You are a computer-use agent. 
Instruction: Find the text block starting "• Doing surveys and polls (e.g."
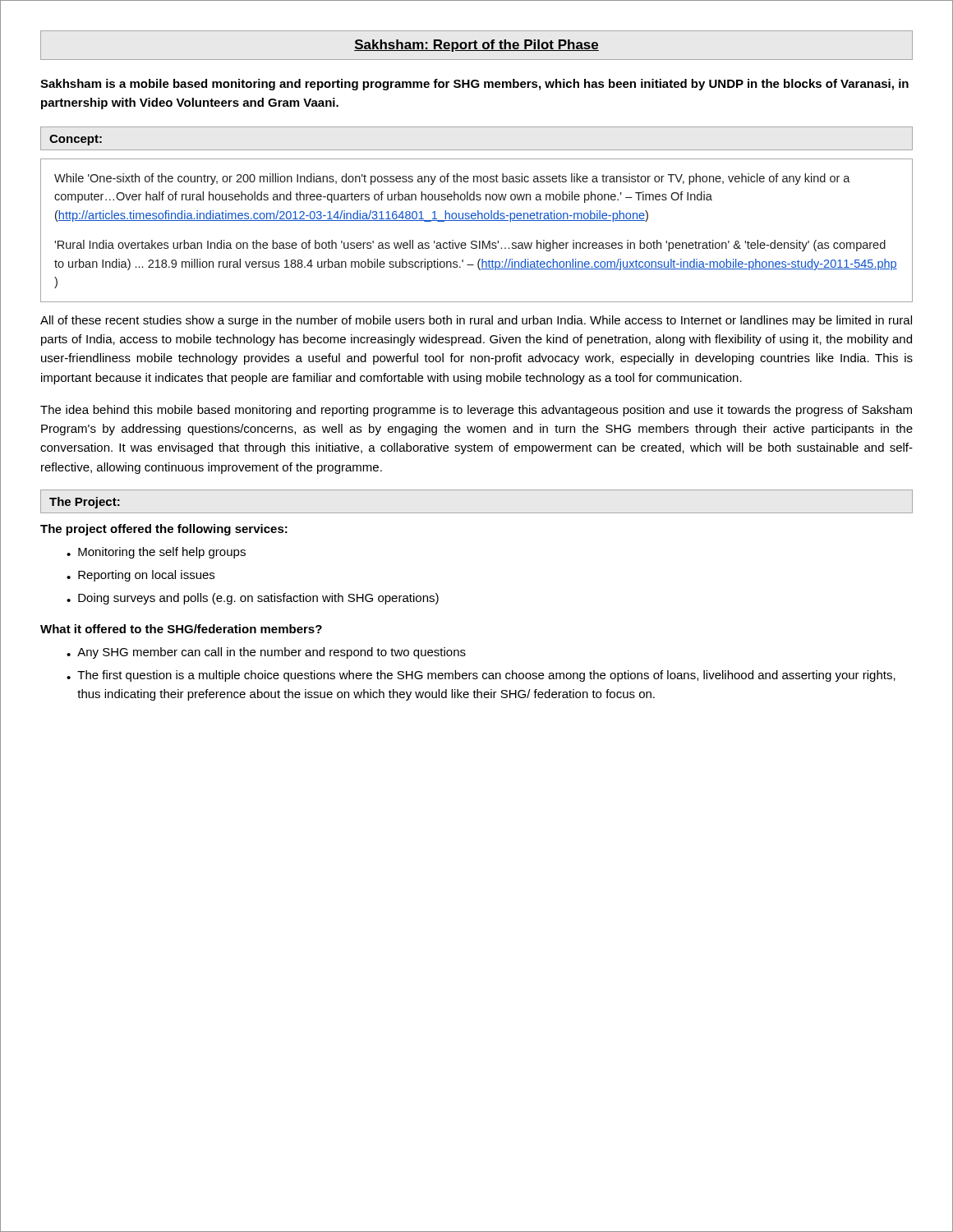click(253, 599)
